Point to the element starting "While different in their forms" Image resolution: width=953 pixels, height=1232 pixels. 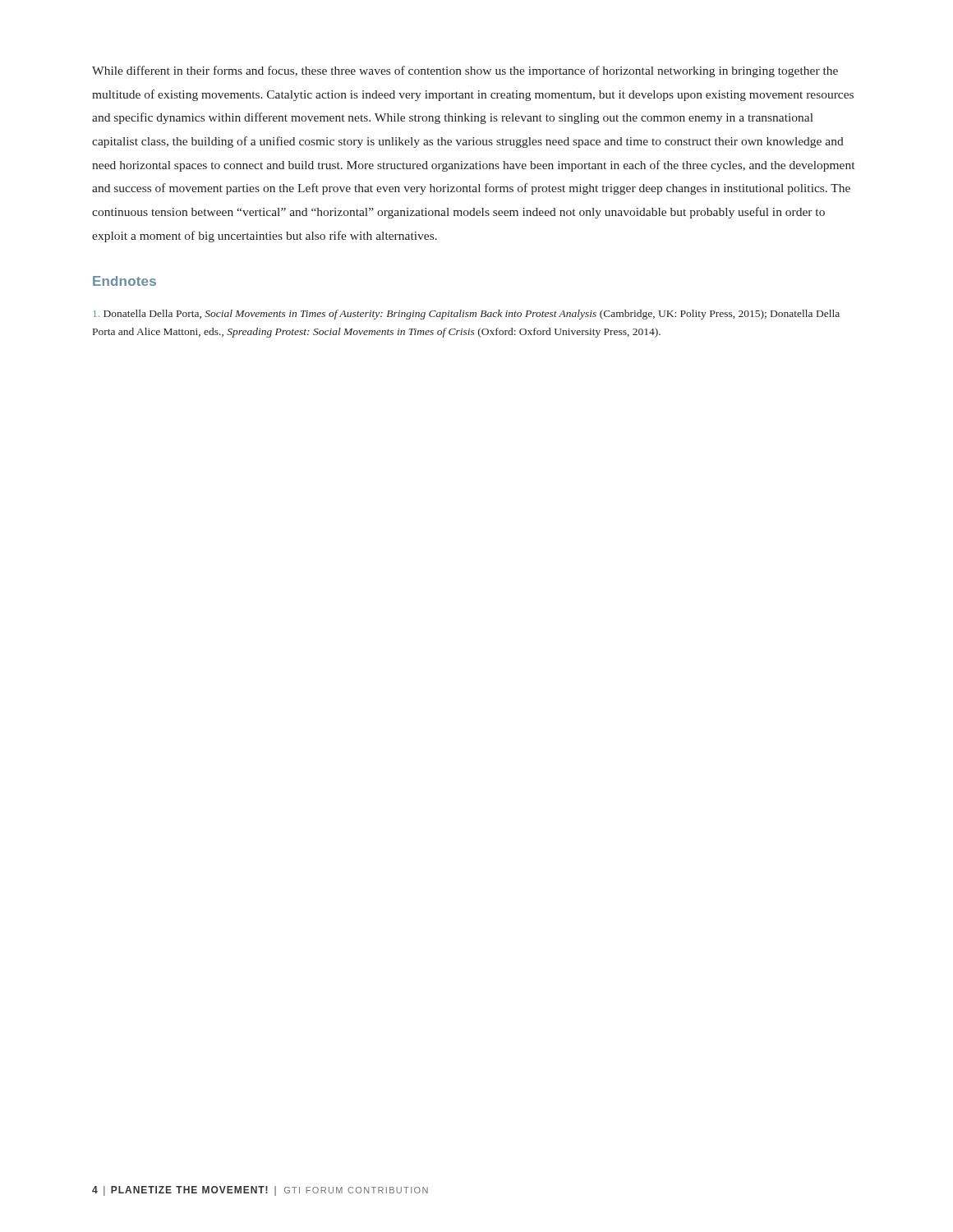point(476,153)
